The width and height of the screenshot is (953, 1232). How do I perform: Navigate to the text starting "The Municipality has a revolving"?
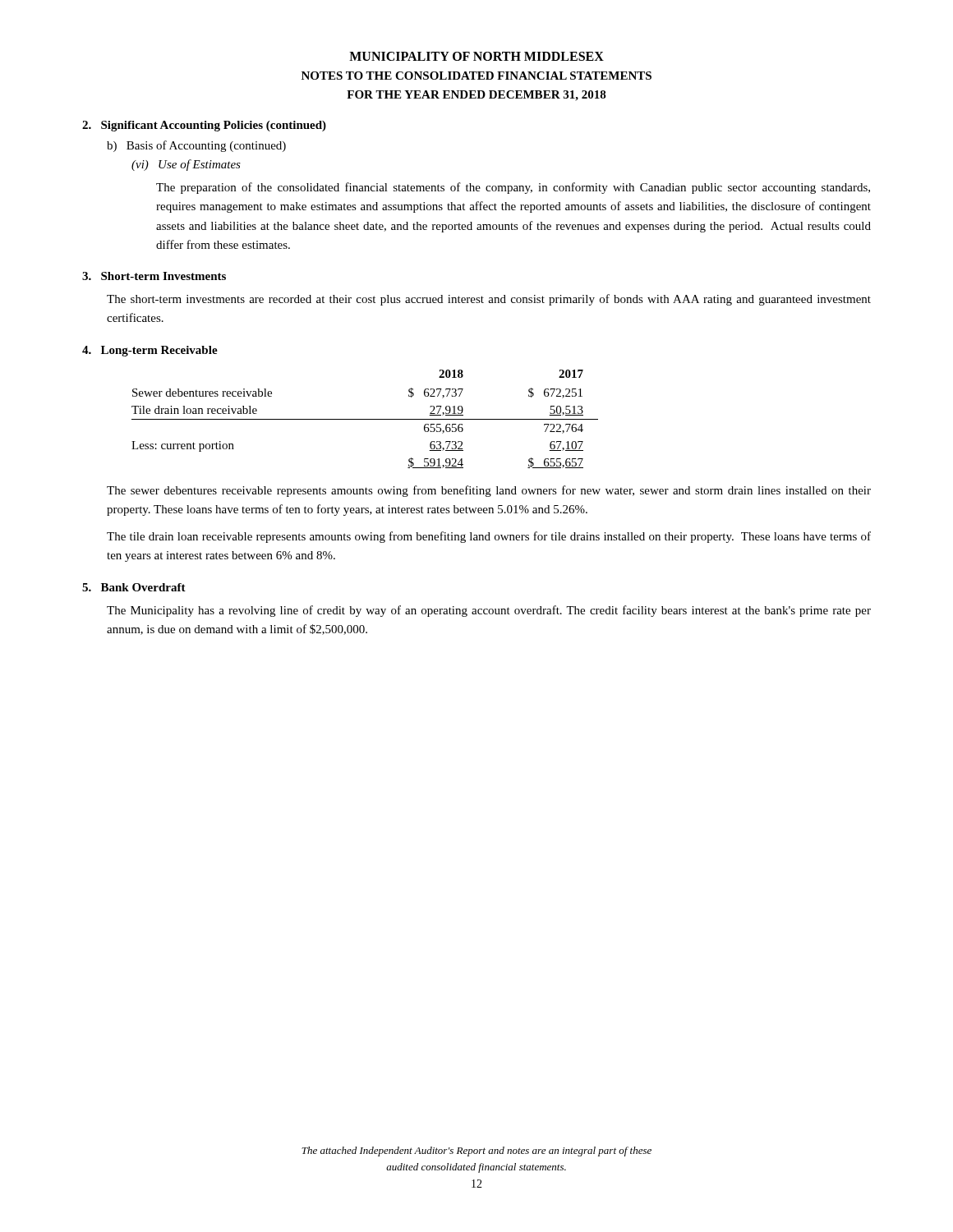click(x=489, y=619)
